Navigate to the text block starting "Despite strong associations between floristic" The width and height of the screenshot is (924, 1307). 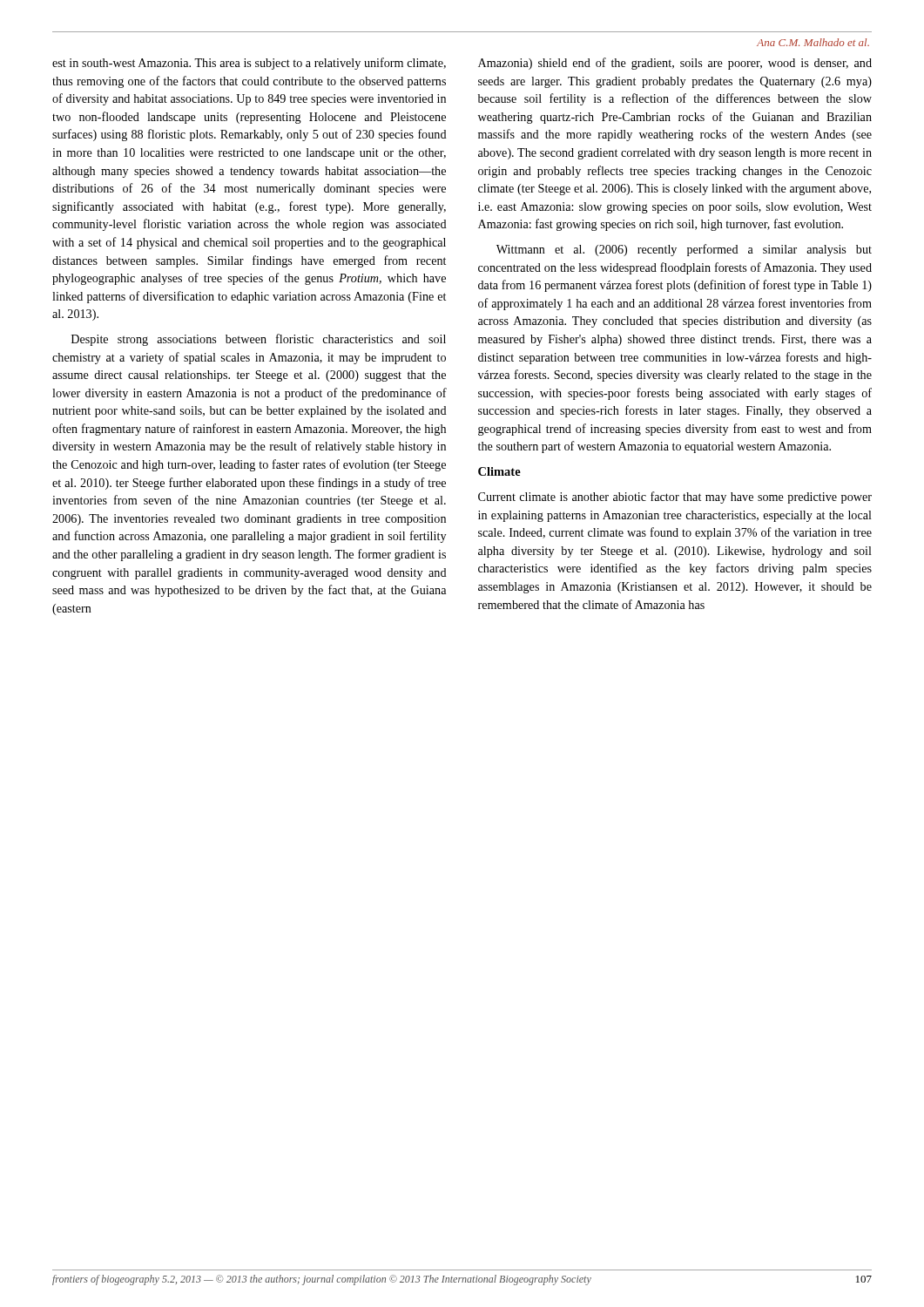(x=249, y=474)
